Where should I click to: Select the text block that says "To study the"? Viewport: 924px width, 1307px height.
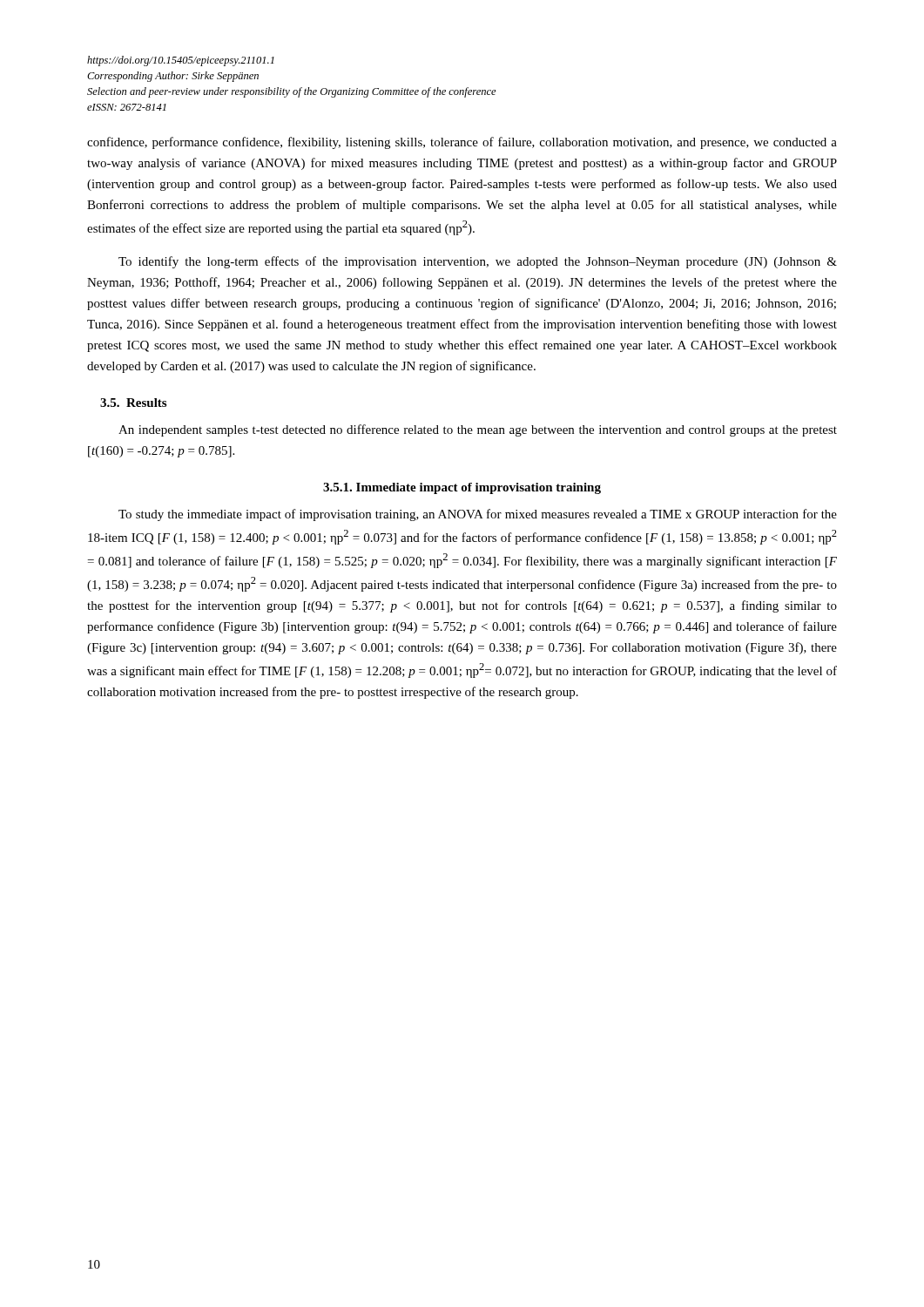(x=462, y=603)
